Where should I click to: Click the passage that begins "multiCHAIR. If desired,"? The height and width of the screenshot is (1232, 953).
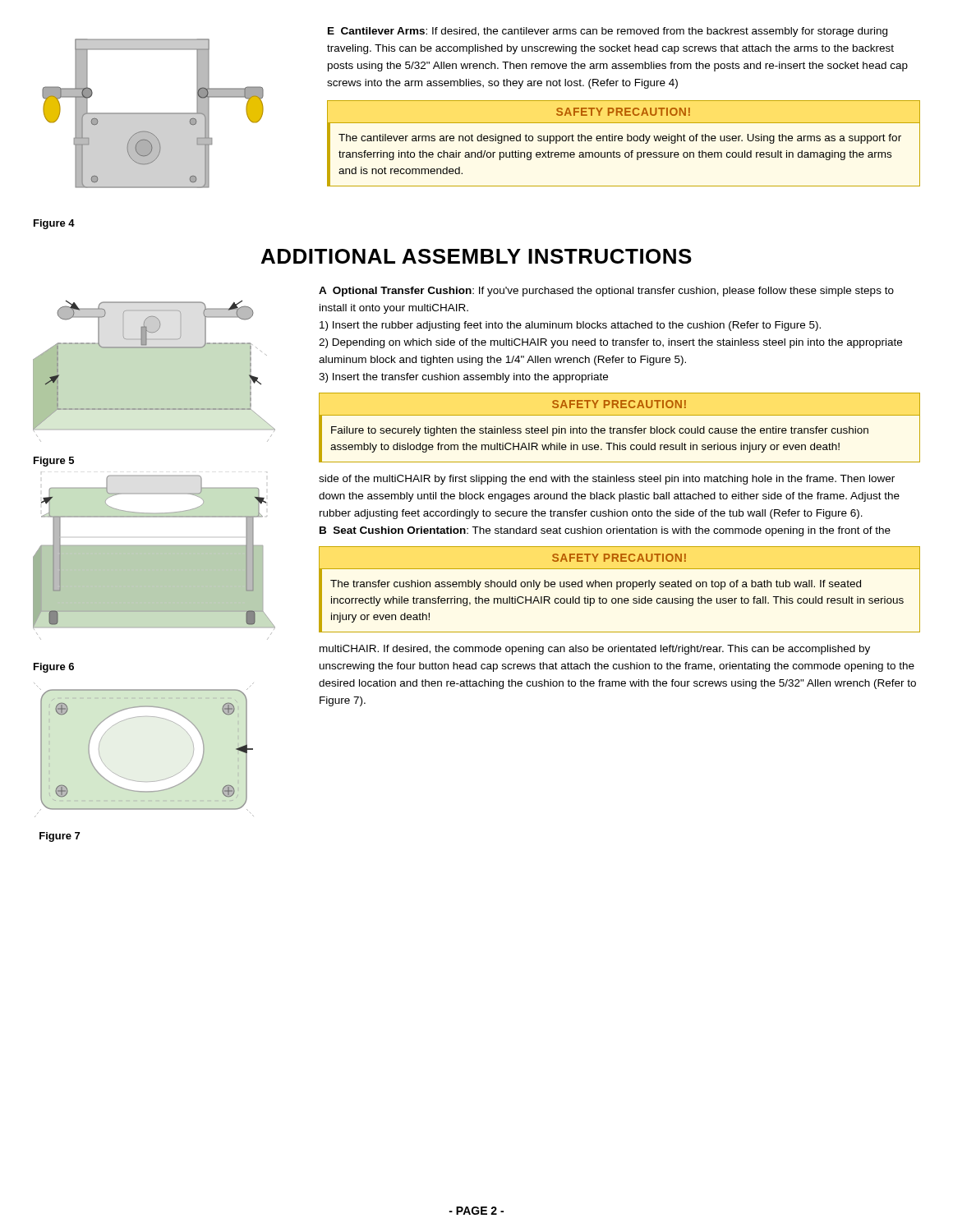point(618,675)
